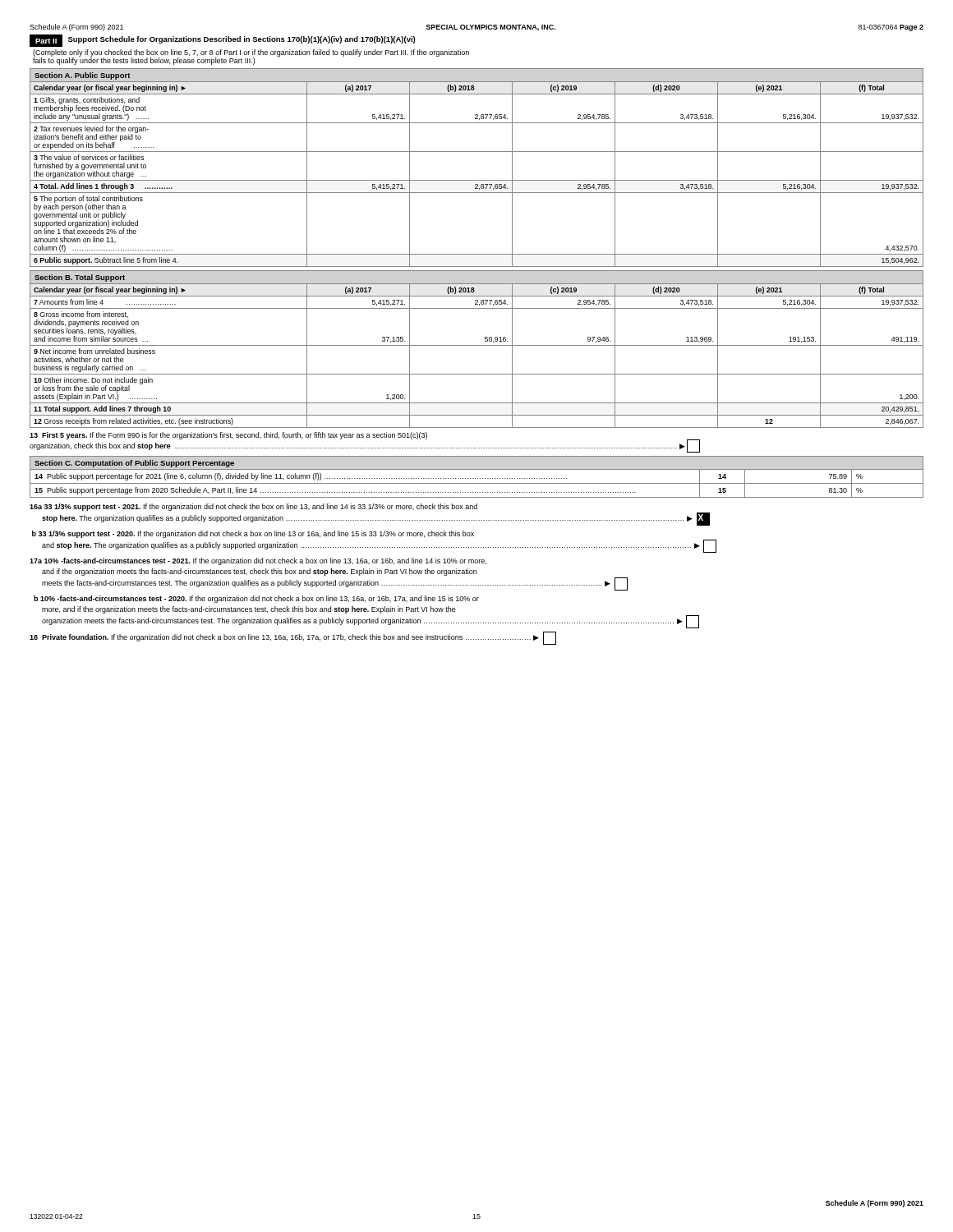Click on the text block starting "b 10% -facts-and-circumstances test - 2020."
This screenshot has width=953, height=1232.
click(x=364, y=612)
